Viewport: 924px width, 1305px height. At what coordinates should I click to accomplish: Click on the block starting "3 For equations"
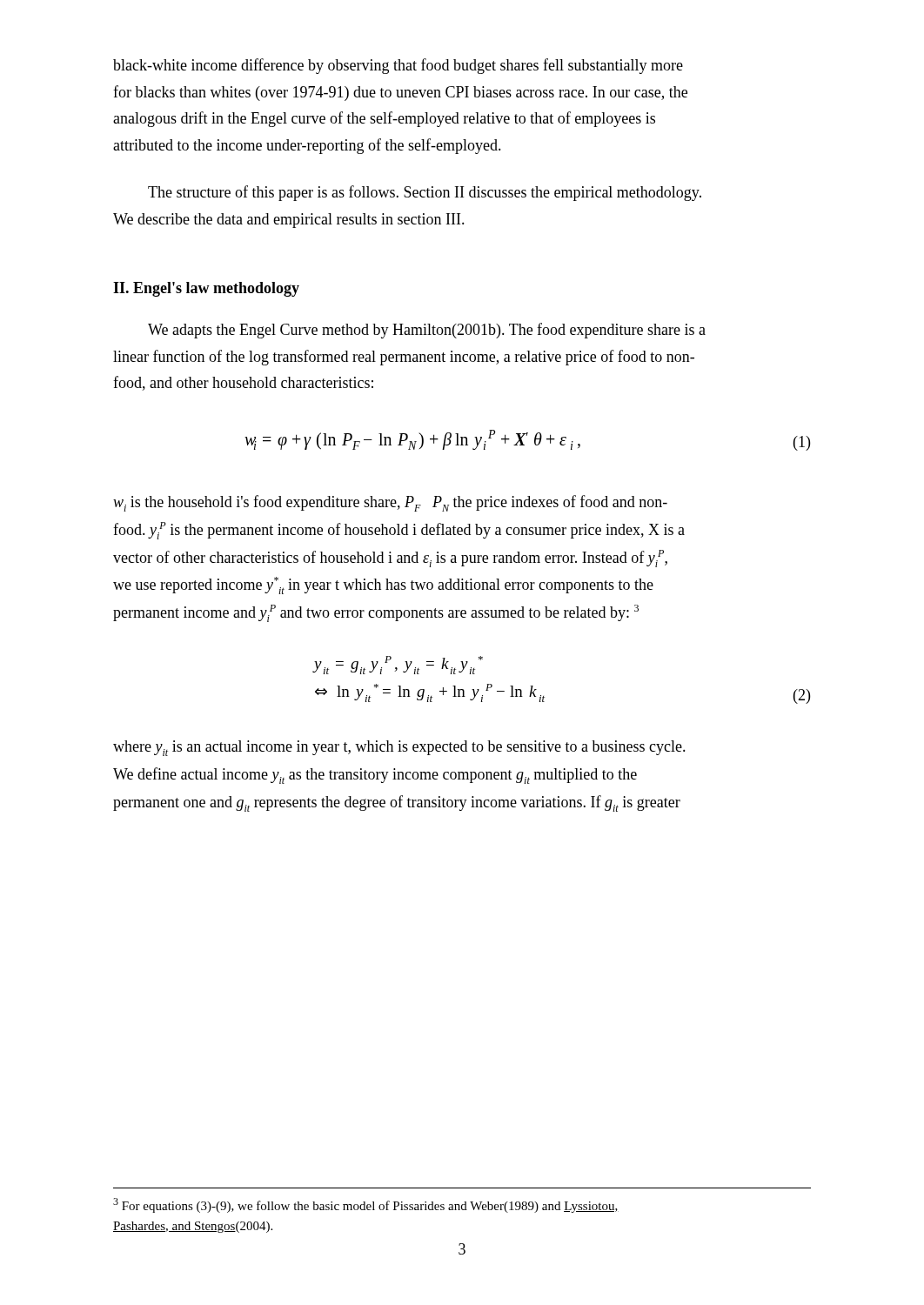pyautogui.click(x=462, y=1215)
